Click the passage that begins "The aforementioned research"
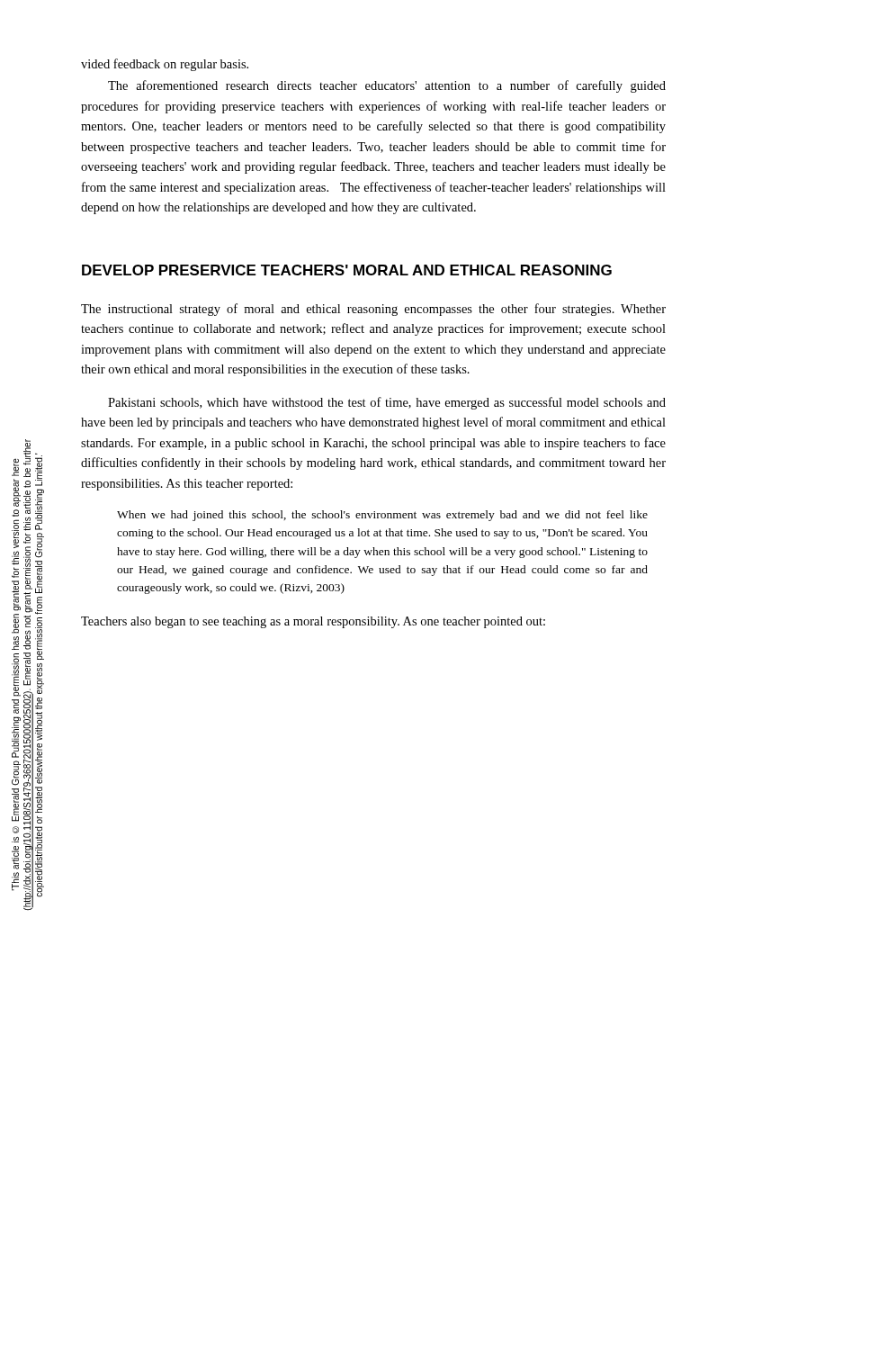The height and width of the screenshot is (1350, 896). (373, 147)
